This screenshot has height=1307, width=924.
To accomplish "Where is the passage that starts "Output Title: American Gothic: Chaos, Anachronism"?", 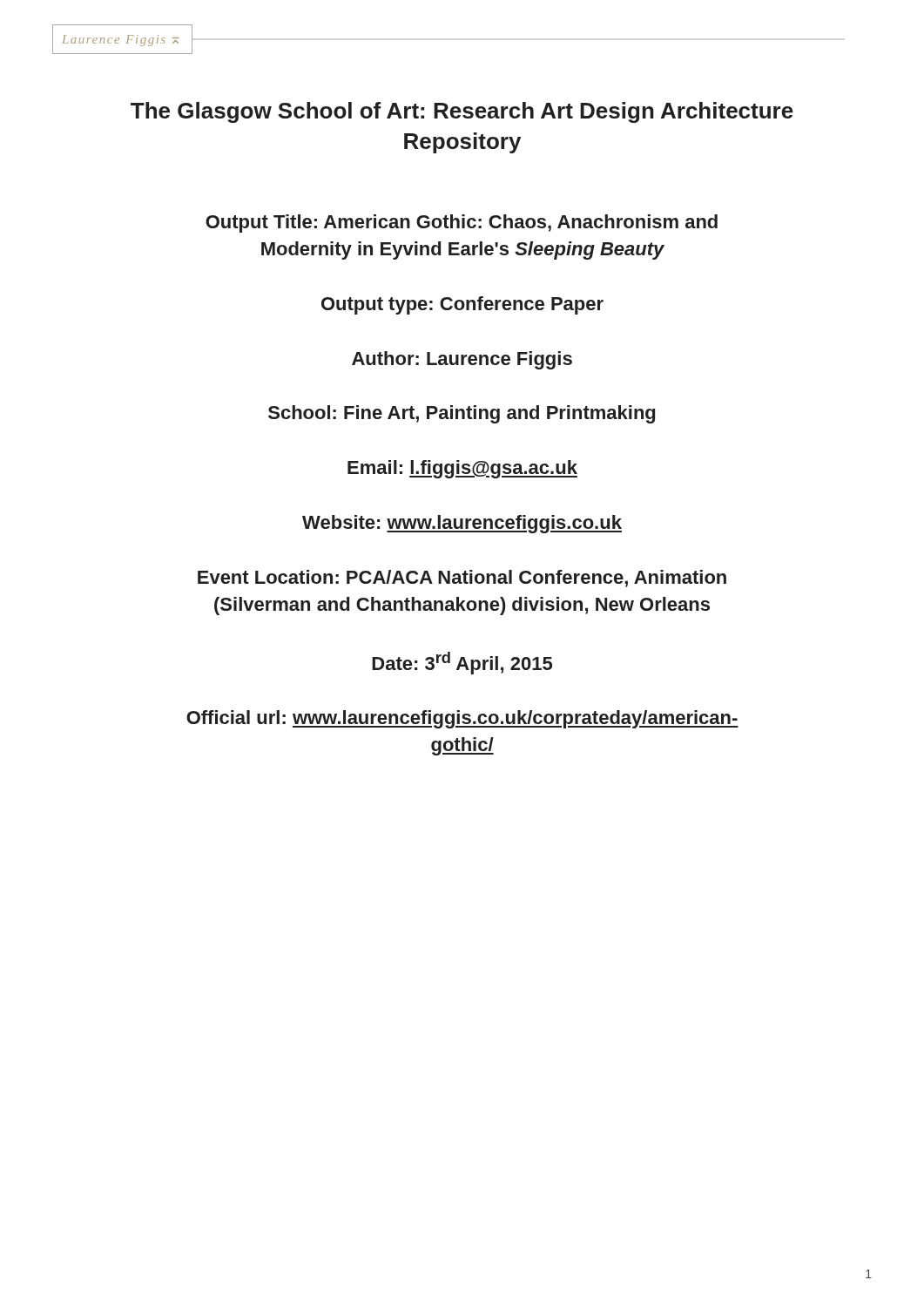I will (462, 235).
